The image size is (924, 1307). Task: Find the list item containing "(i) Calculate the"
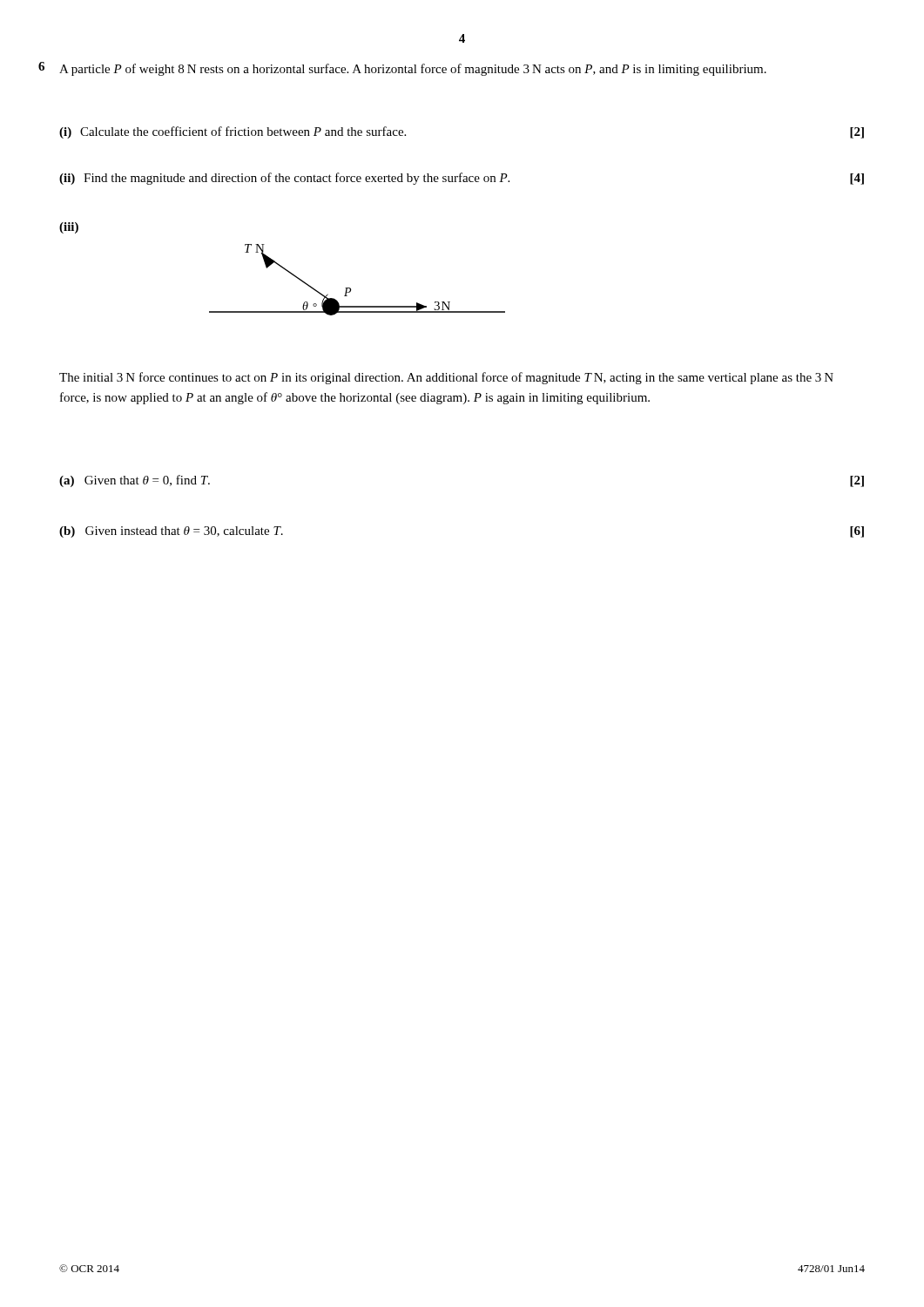click(x=230, y=132)
